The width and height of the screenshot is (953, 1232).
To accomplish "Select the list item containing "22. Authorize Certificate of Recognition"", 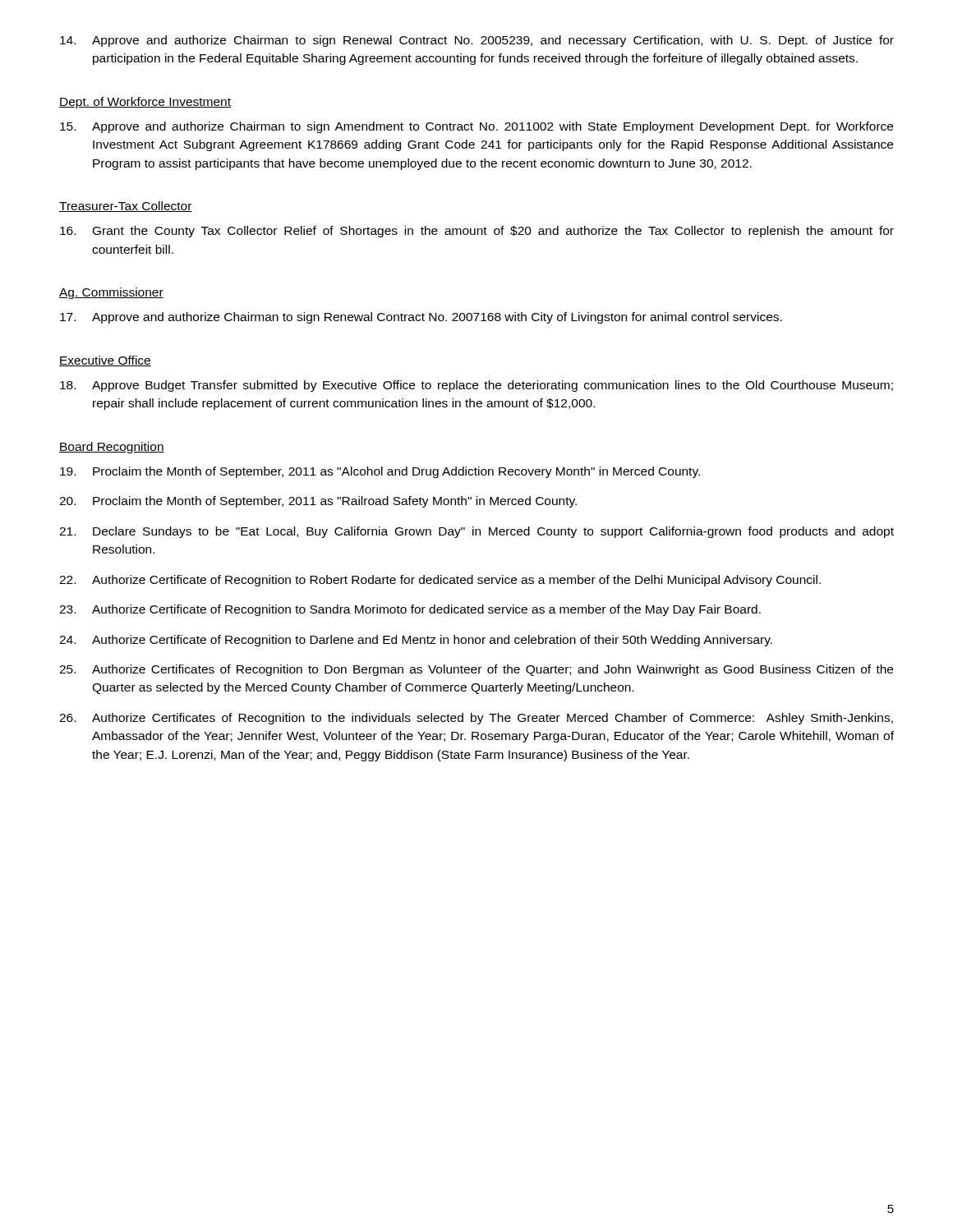I will click(476, 580).
